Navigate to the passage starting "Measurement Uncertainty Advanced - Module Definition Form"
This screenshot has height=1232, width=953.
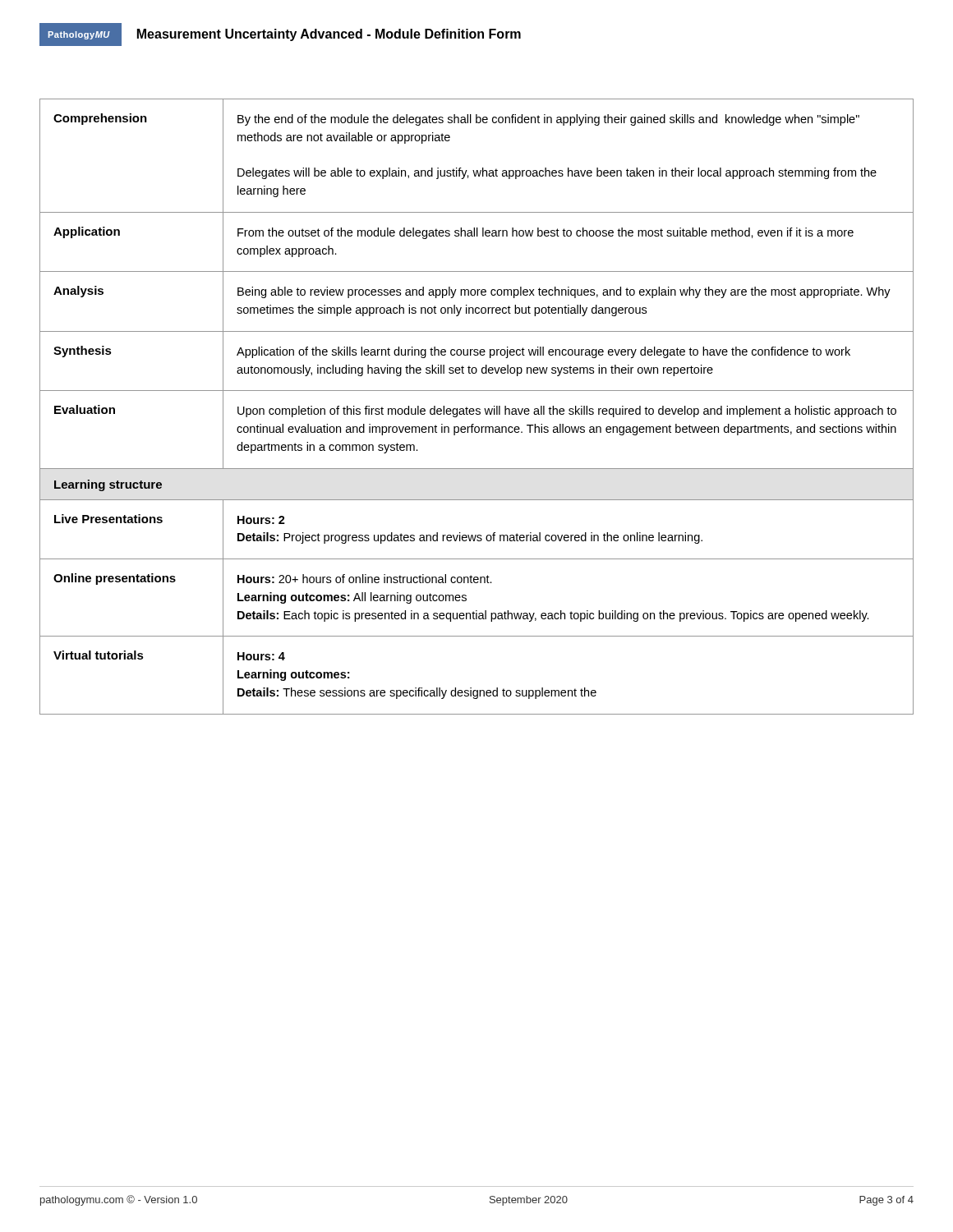click(329, 34)
